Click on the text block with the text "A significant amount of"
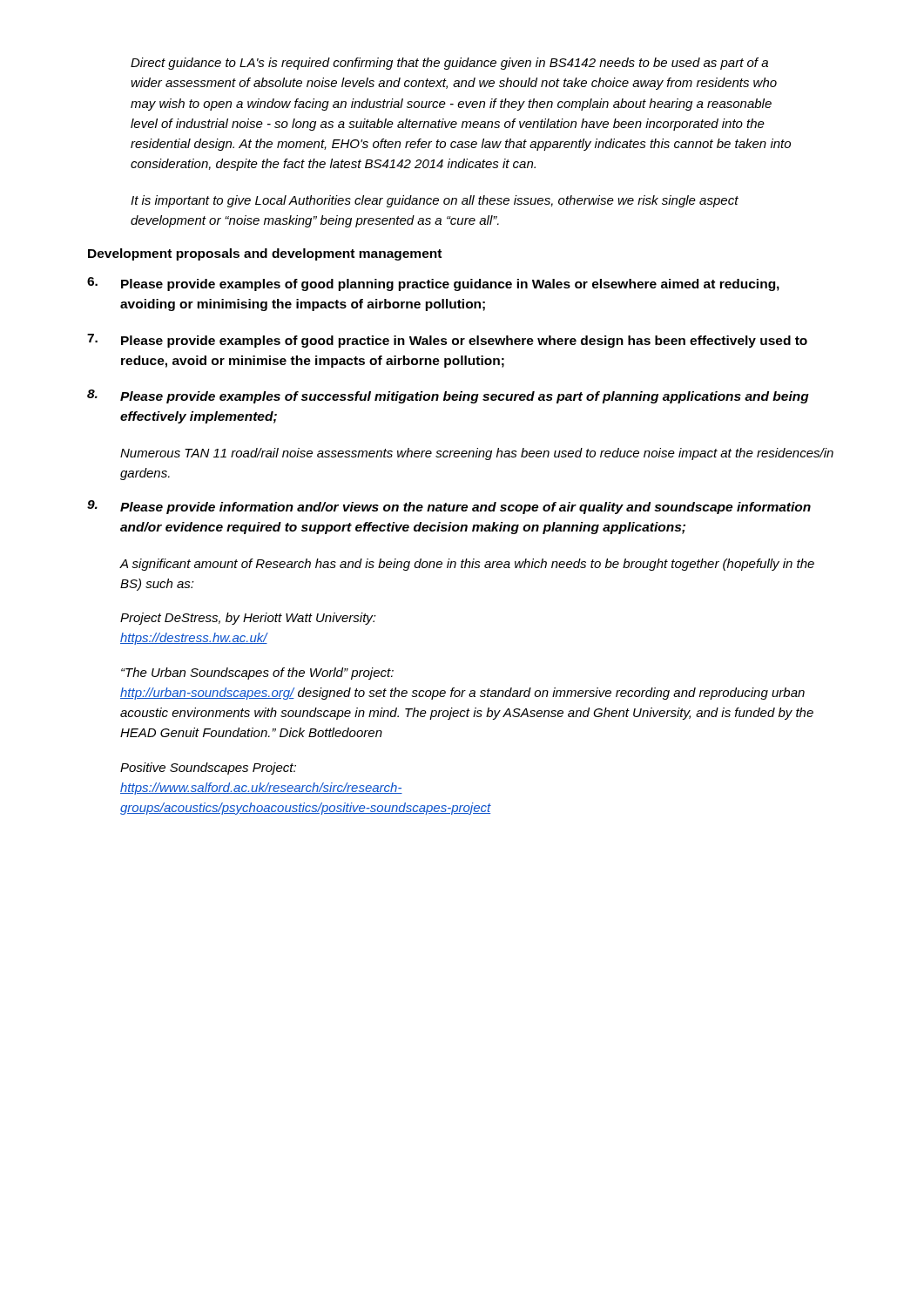Viewport: 924px width, 1307px height. point(467,573)
